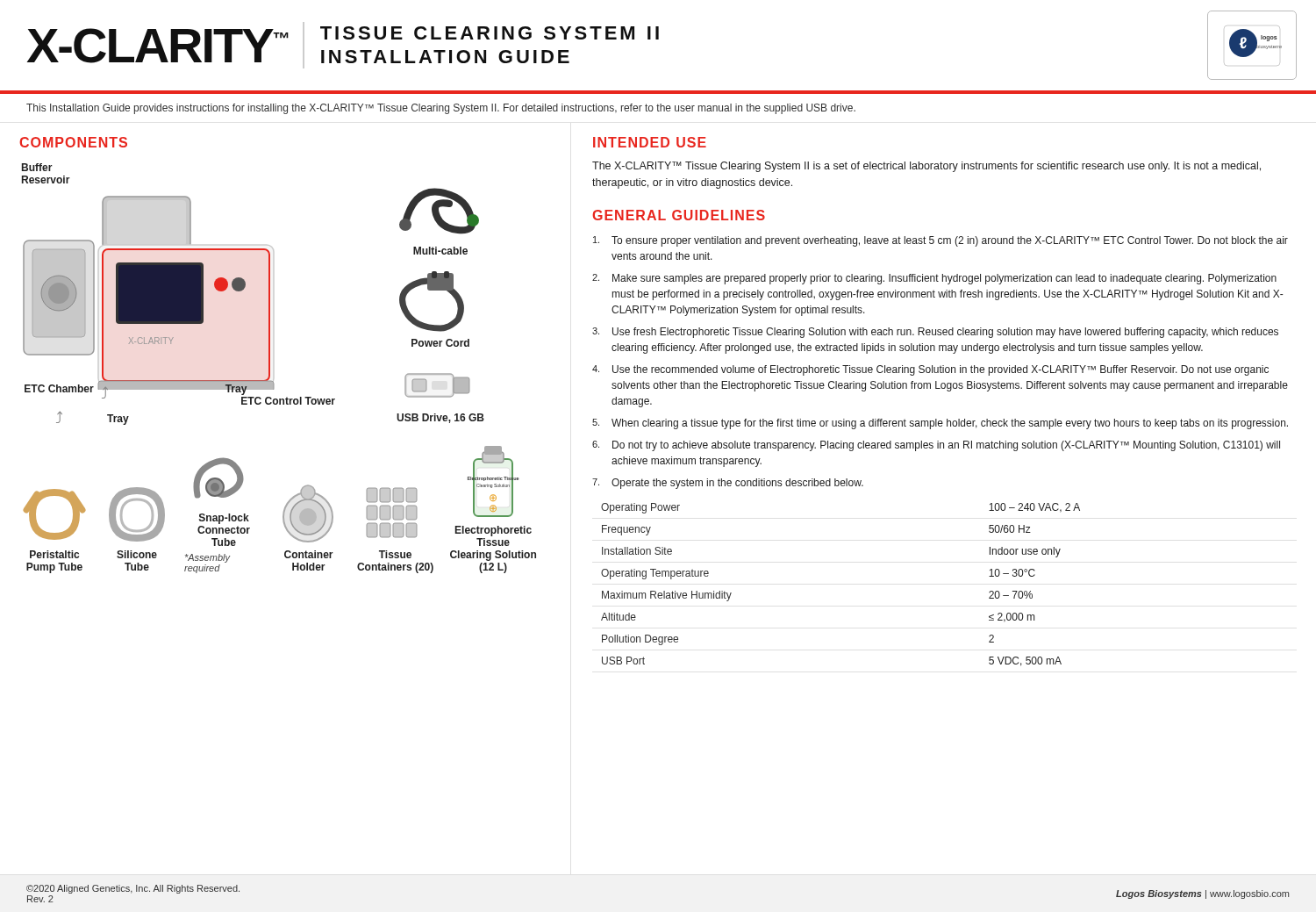Click on the table containing "≤ 2,000 m"
1316x912 pixels.
coord(944,584)
